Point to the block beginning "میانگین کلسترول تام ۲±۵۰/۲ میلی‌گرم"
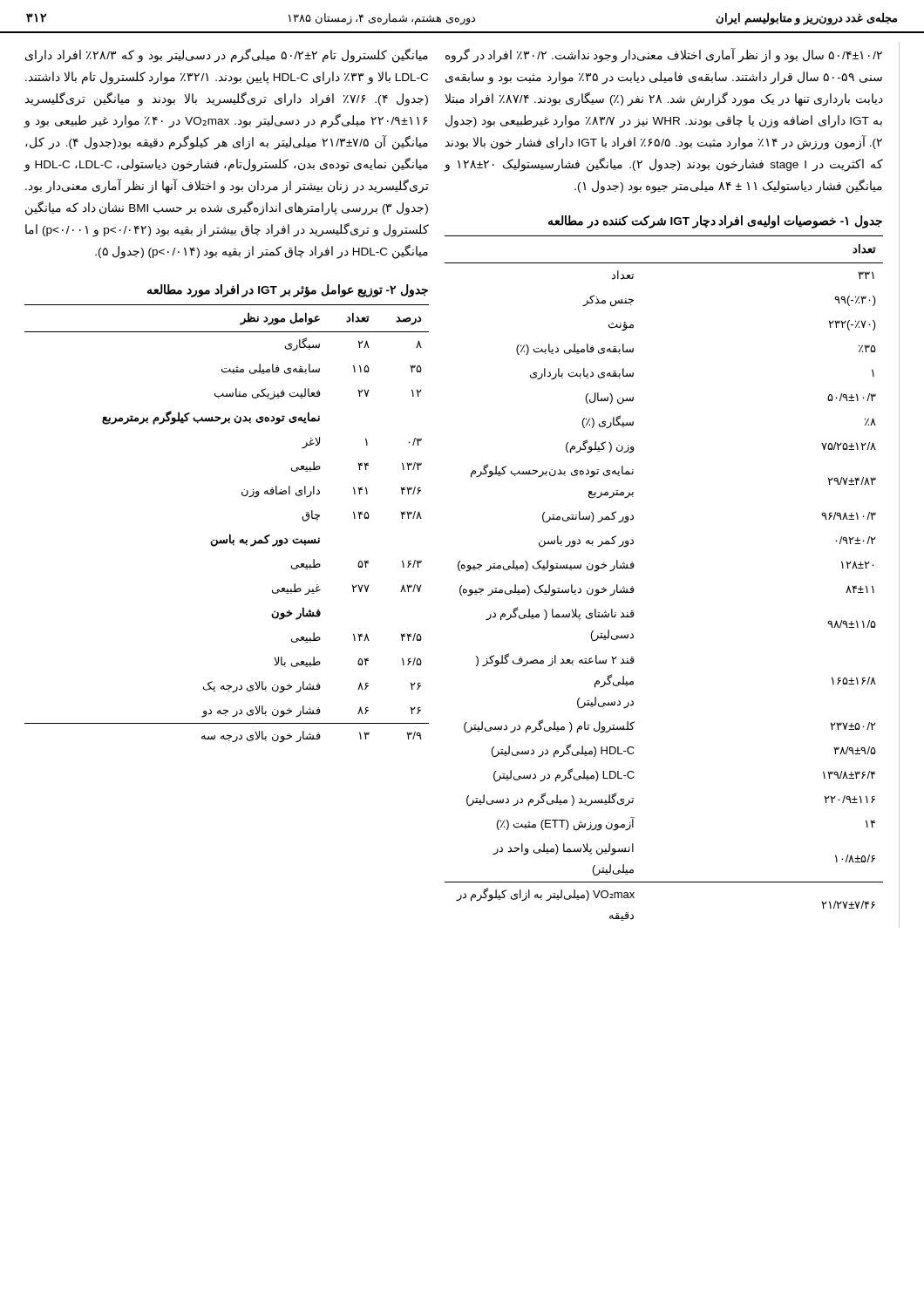The image size is (924, 1308). point(227,153)
